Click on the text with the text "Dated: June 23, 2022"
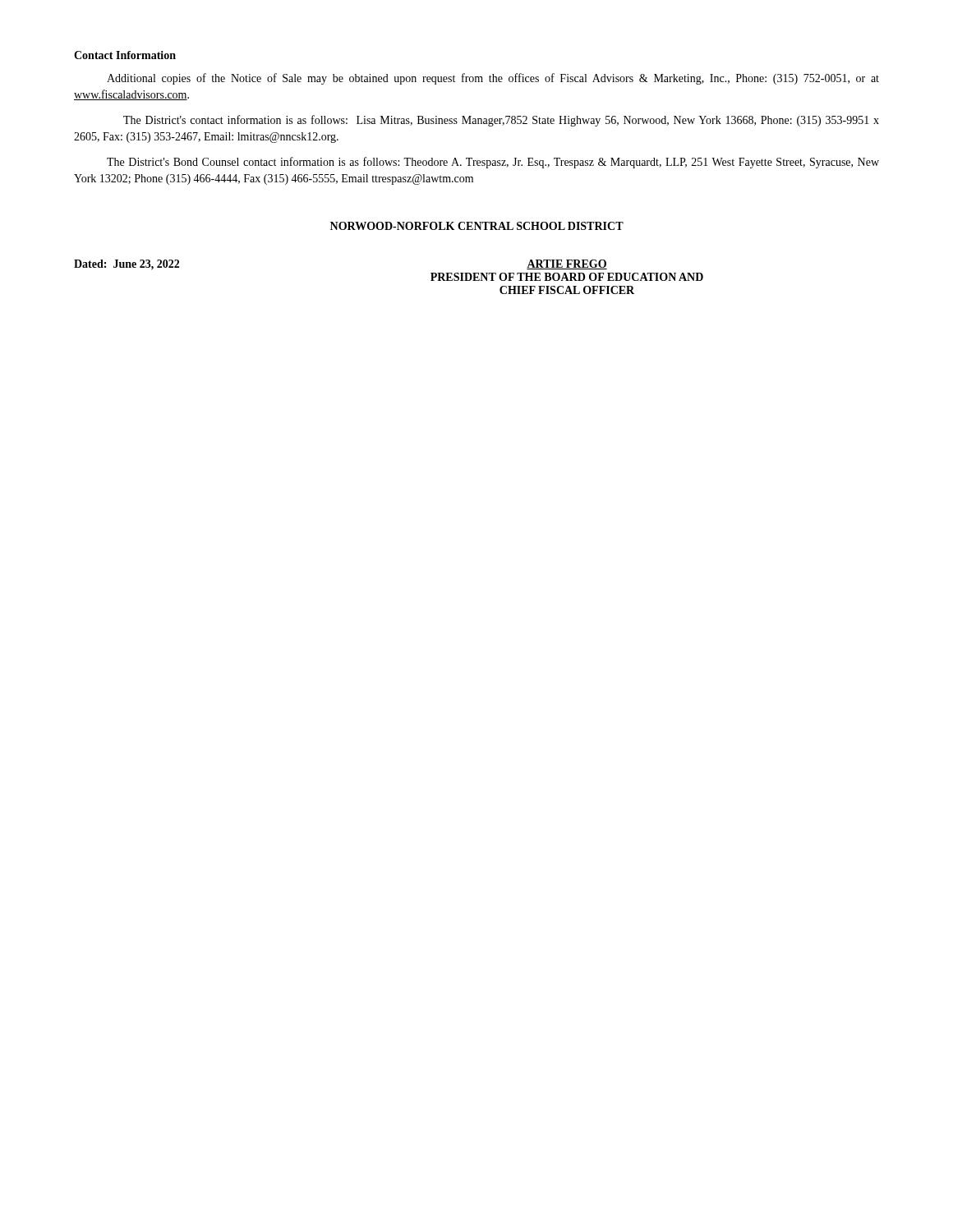The image size is (953, 1232). tap(127, 264)
